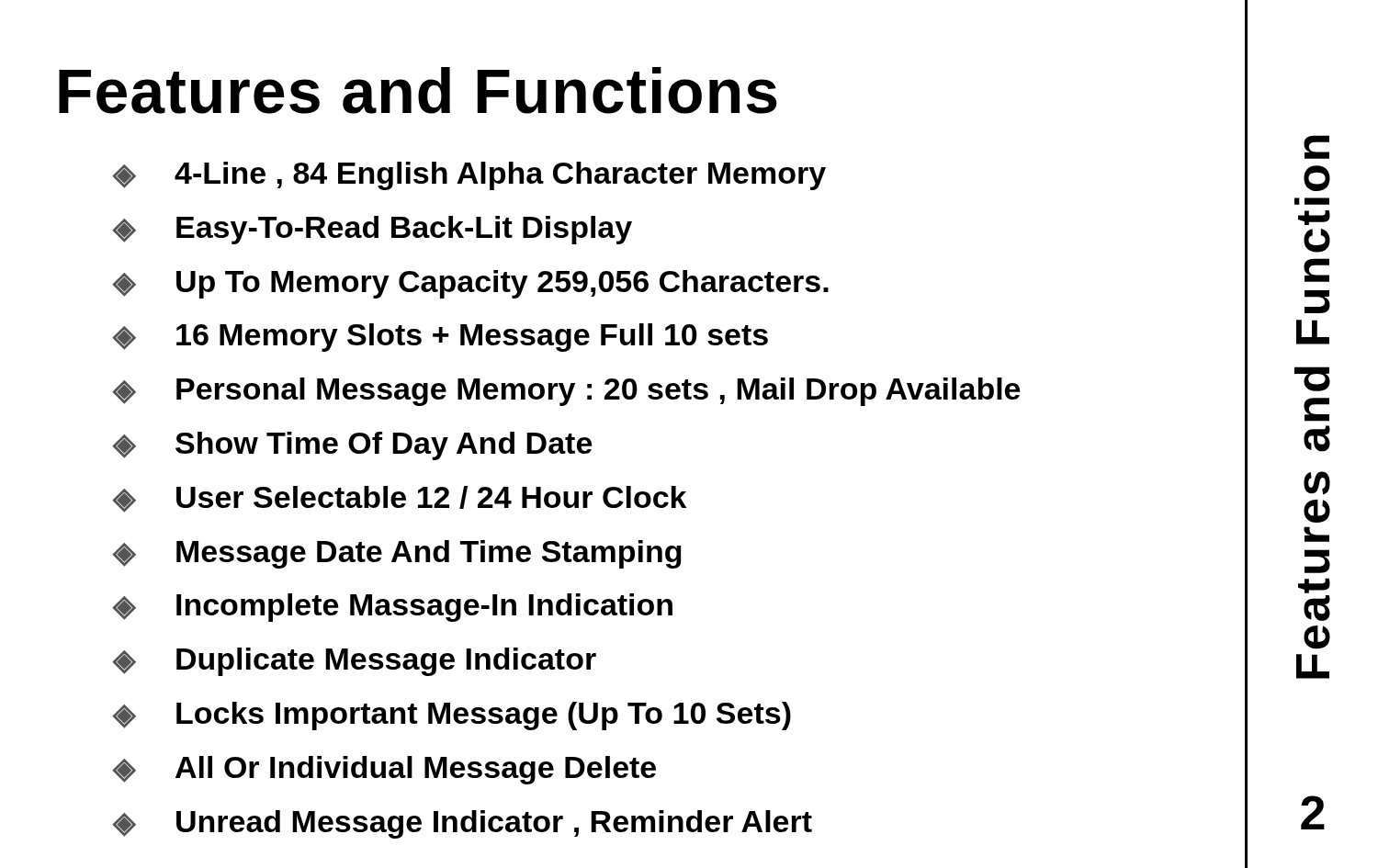The width and height of the screenshot is (1378, 868).
Task: Find the list item that reads "◈ Show Time Of Day And"
Action: tap(352, 443)
